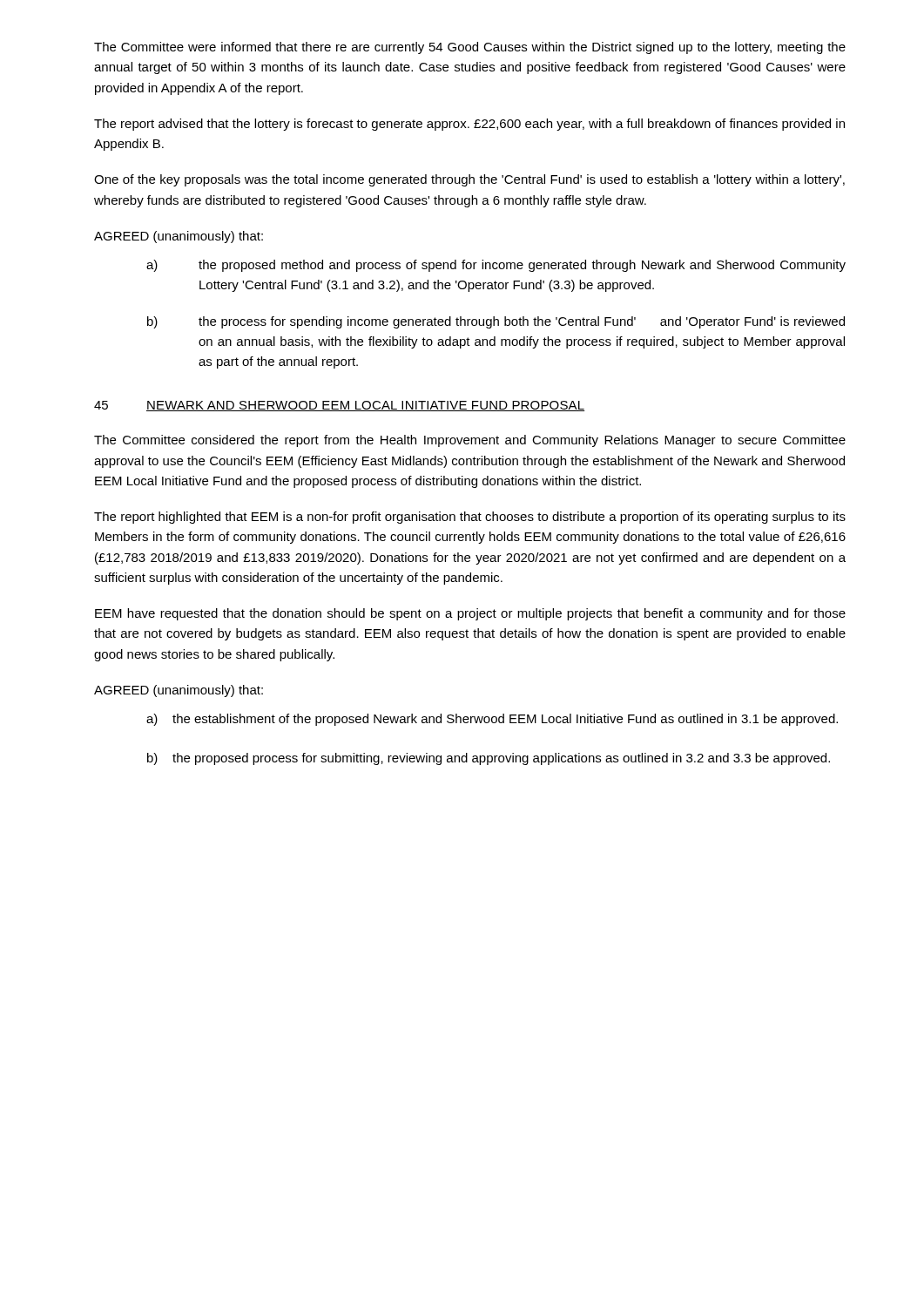
Task: Locate the text block with the text "The report advised that the lottery is"
Action: click(x=470, y=133)
